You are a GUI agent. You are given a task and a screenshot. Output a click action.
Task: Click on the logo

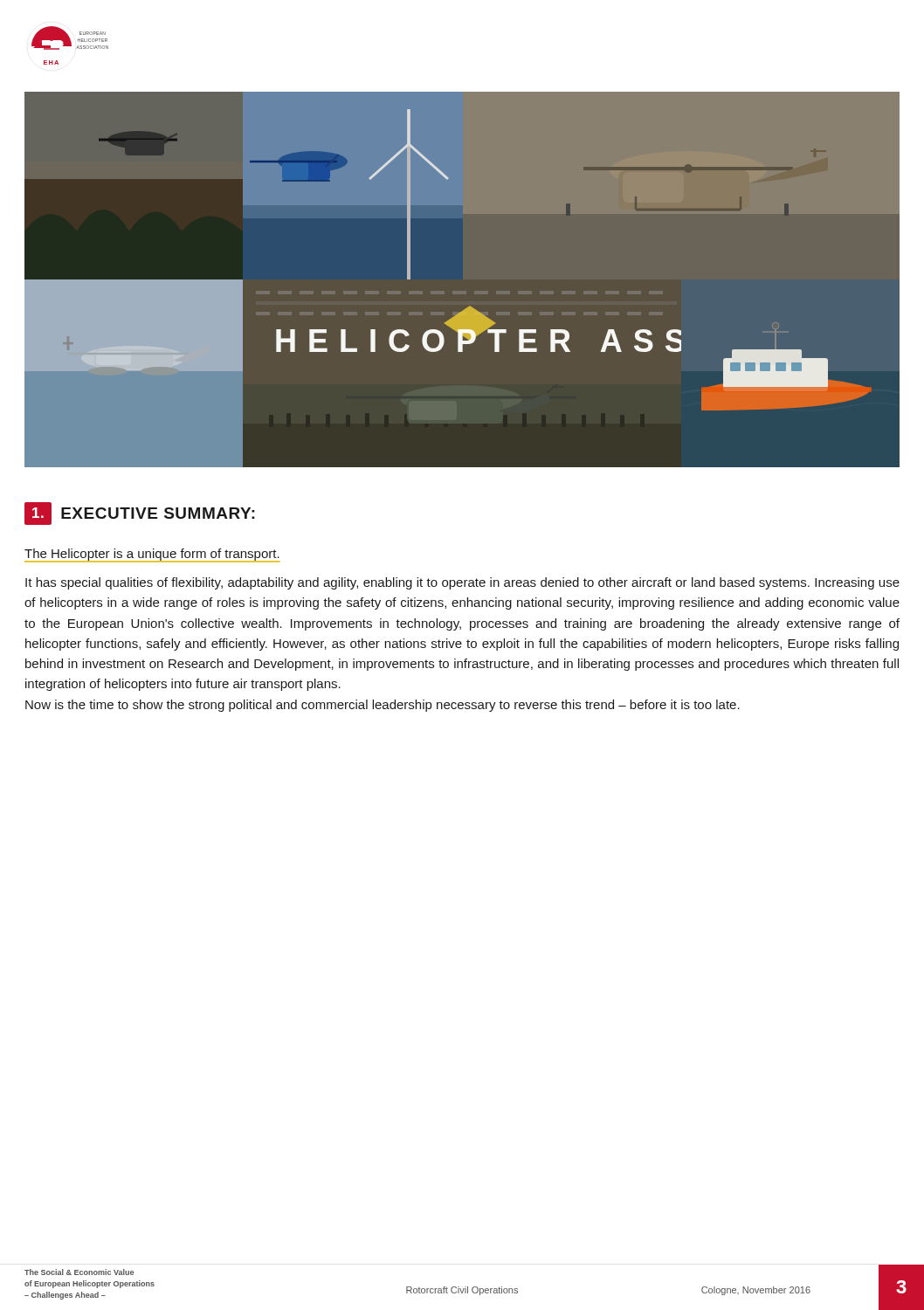pyautogui.click(x=77, y=46)
